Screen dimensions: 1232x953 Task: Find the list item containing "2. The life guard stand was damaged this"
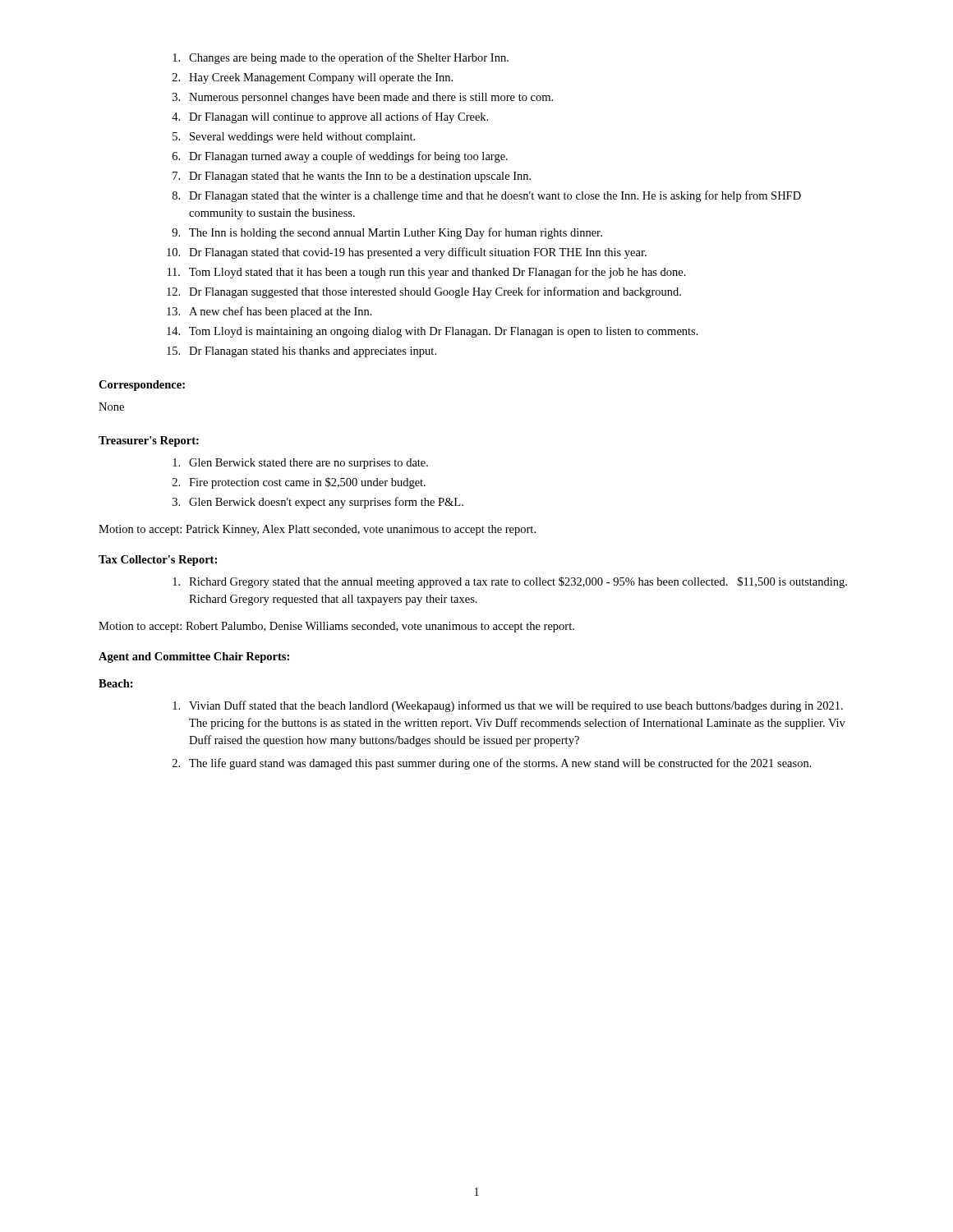501,763
